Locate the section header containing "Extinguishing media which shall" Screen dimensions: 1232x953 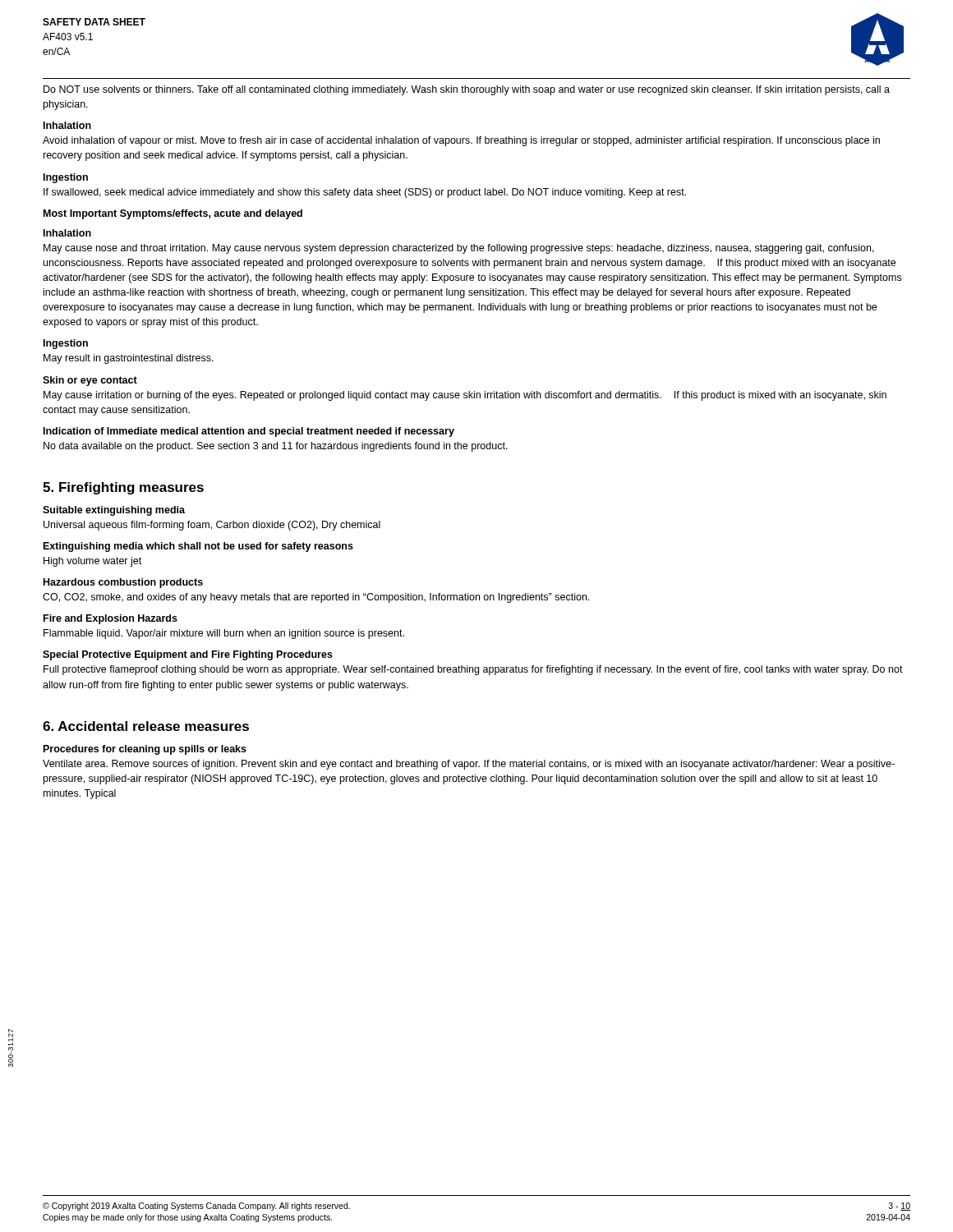[198, 546]
